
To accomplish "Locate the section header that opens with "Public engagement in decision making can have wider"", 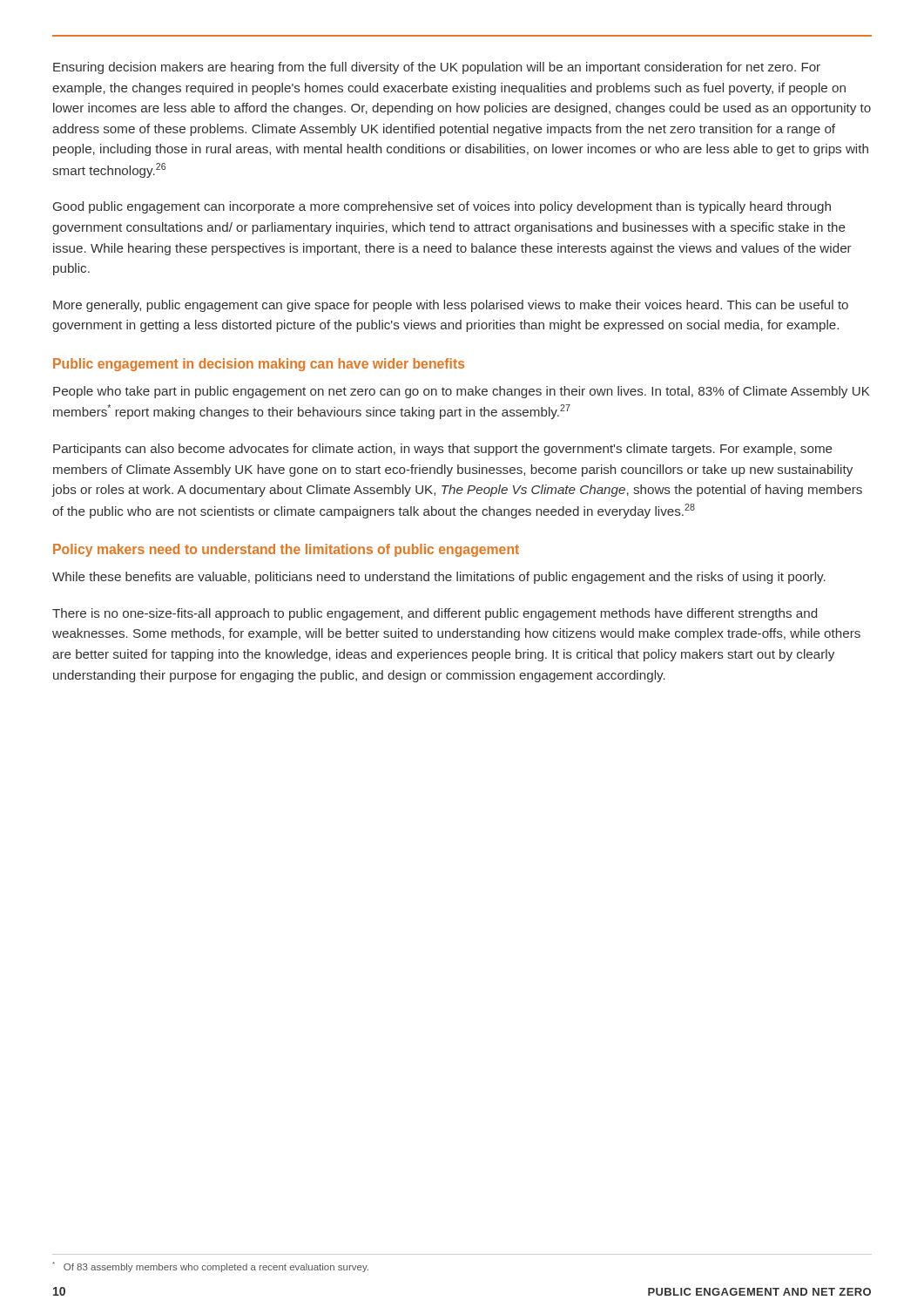I will point(259,364).
